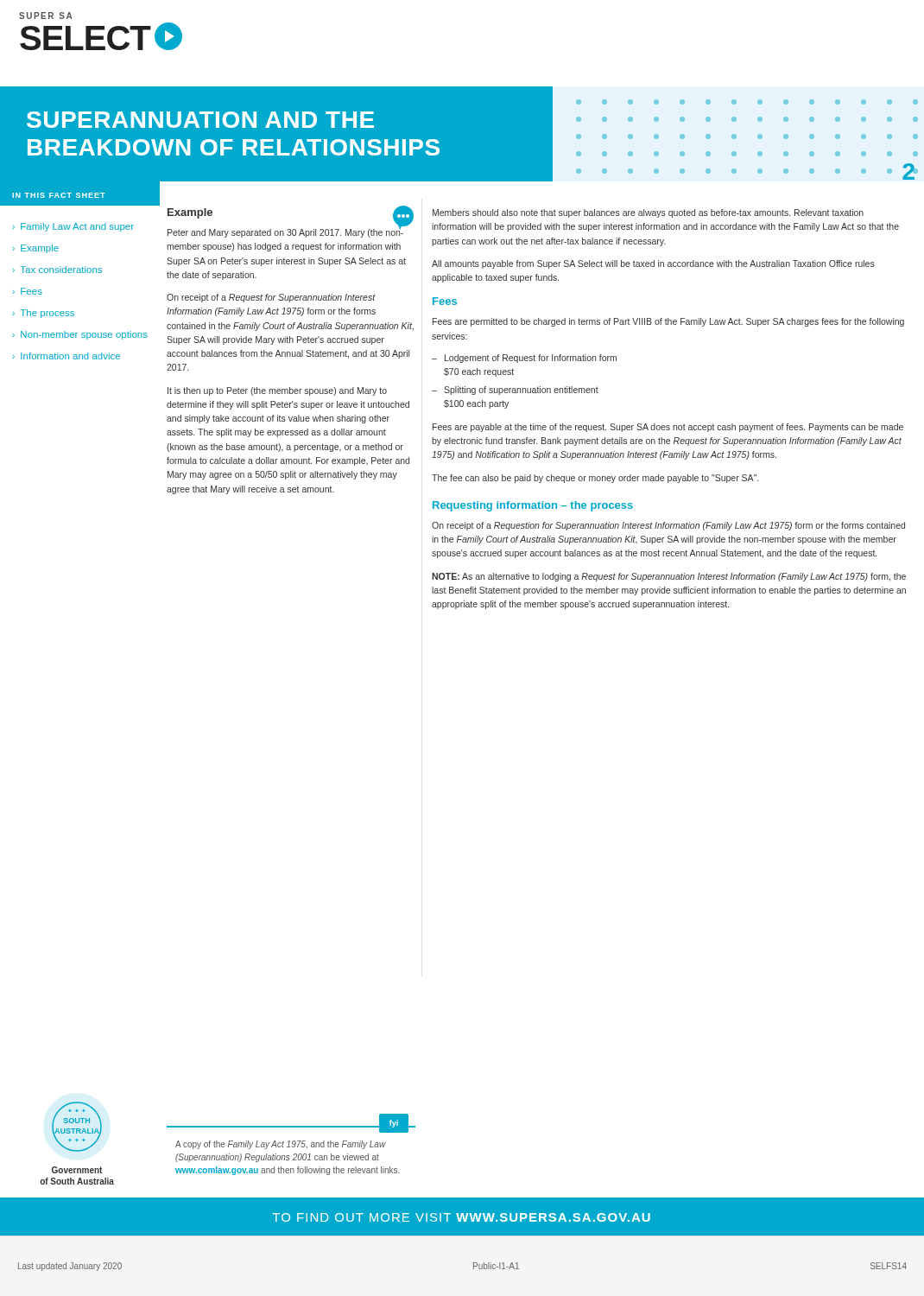Image resolution: width=924 pixels, height=1296 pixels.
Task: Locate the text starting "NOTE: As an alternative to lodging a"
Action: click(669, 590)
